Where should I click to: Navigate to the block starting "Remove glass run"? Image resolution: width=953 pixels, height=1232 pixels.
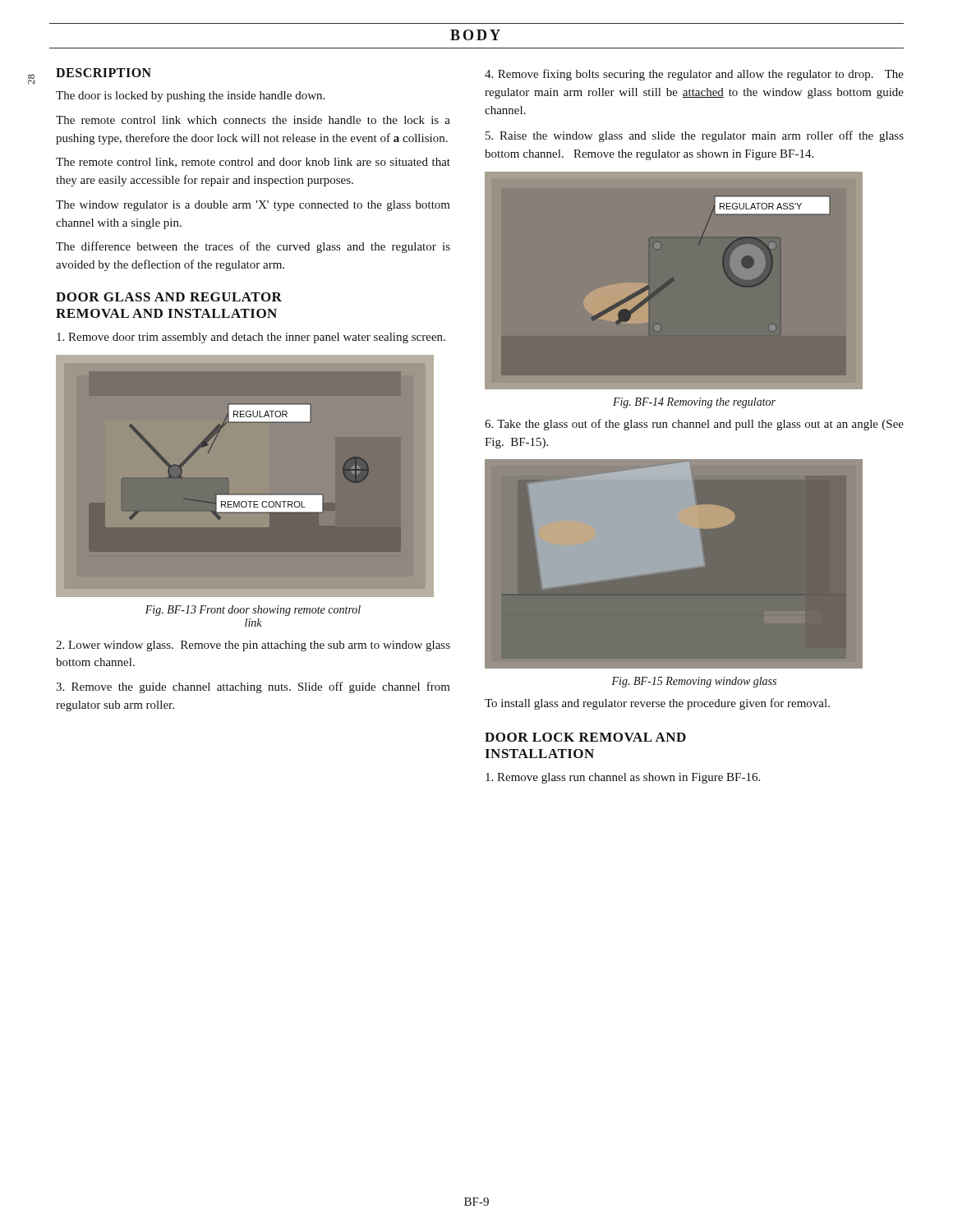pos(694,778)
